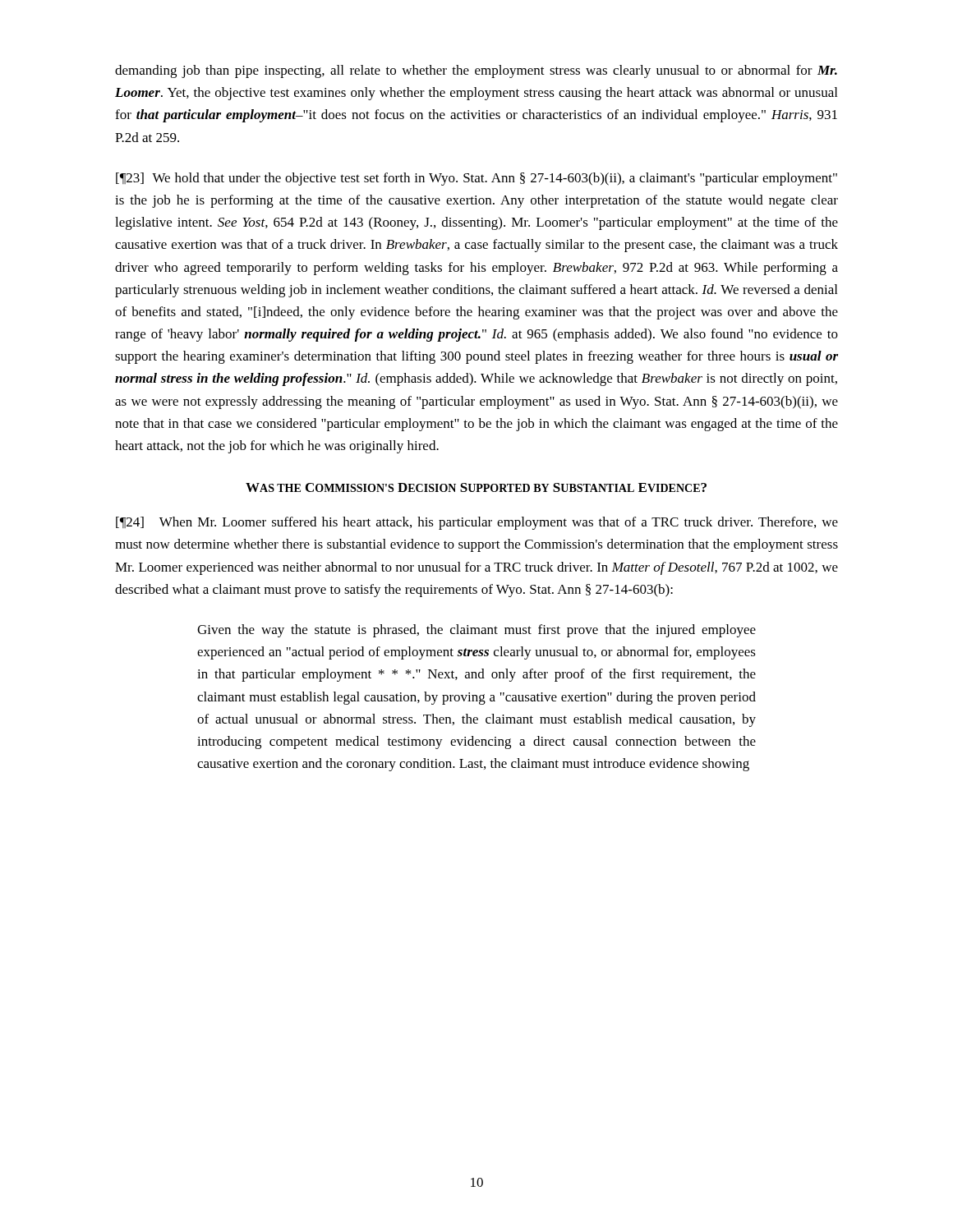
Task: Locate the block of text that opens with "demanding job than"
Action: (476, 104)
